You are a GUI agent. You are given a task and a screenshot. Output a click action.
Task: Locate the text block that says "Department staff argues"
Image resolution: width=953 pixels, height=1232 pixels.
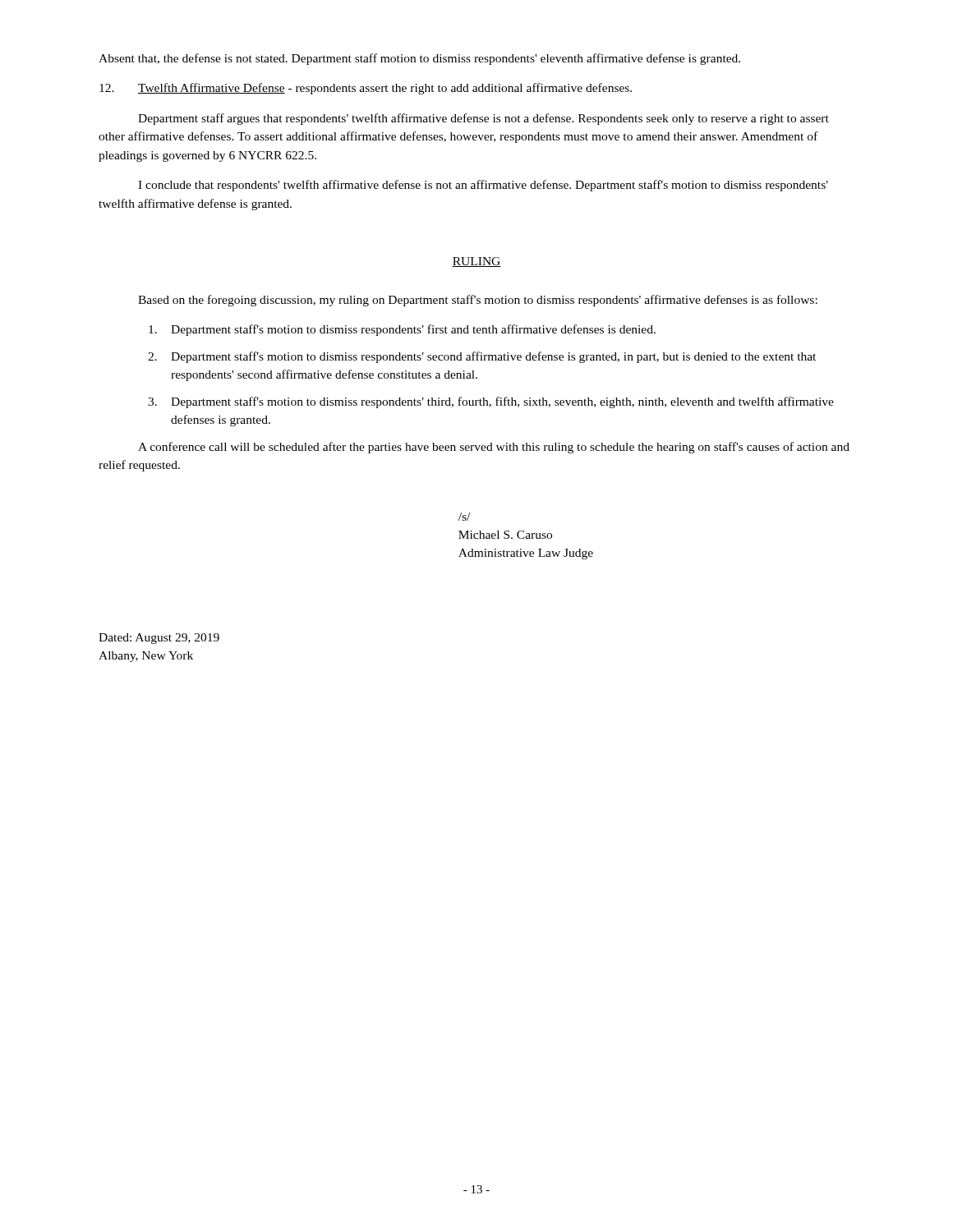coord(476,137)
